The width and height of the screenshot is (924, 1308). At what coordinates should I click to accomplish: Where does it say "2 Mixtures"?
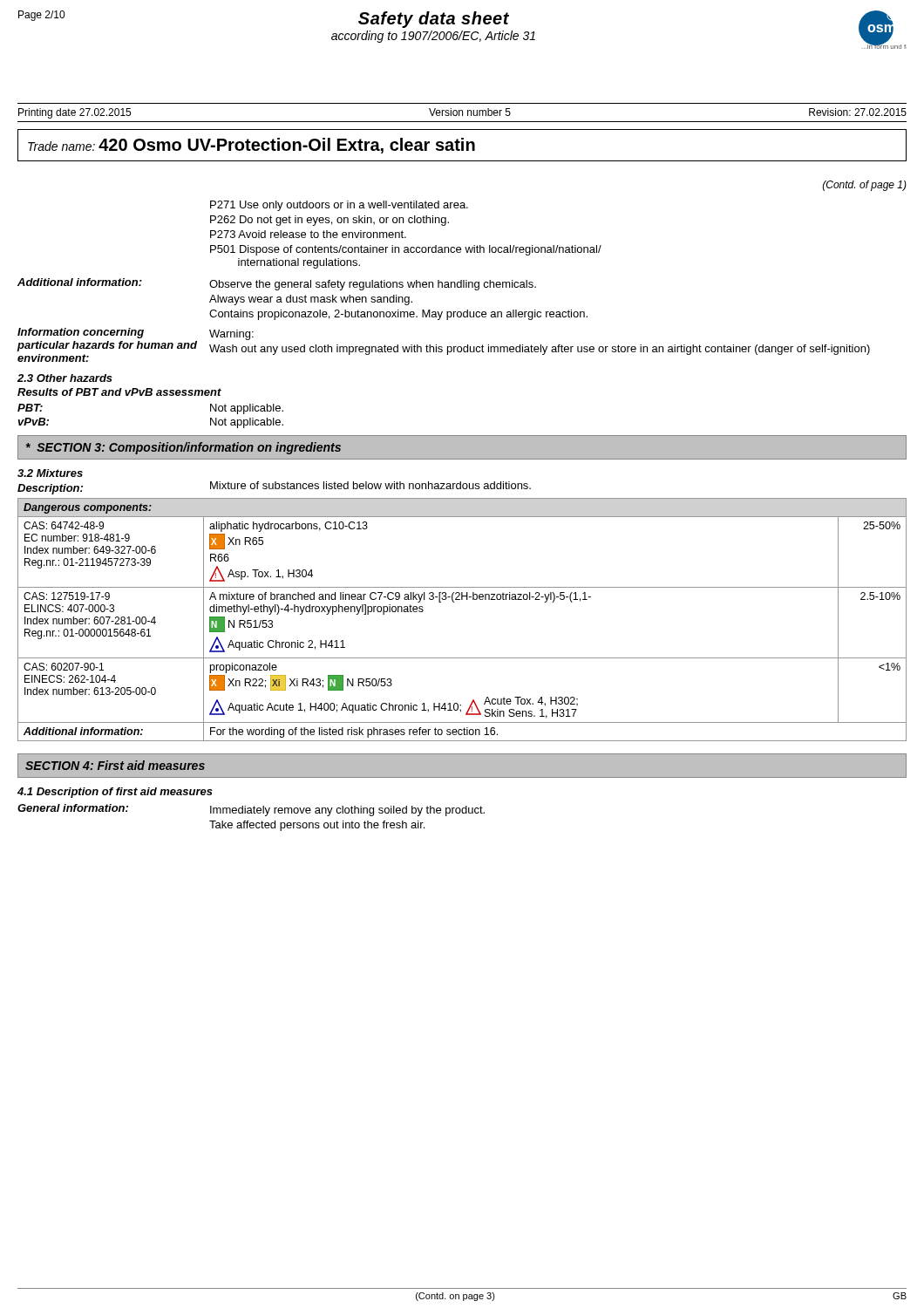50,473
